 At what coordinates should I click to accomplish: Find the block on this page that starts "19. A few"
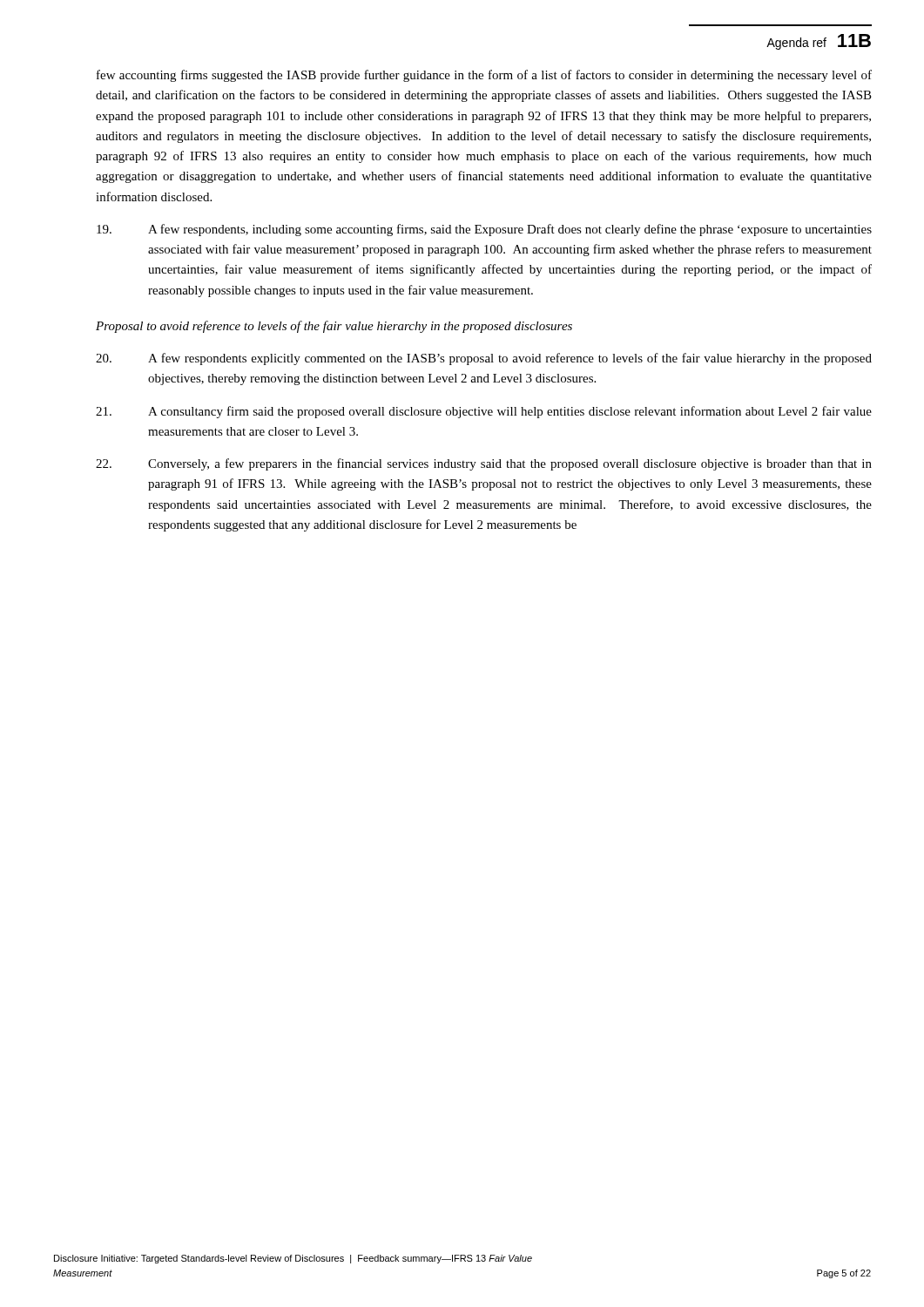click(x=484, y=260)
